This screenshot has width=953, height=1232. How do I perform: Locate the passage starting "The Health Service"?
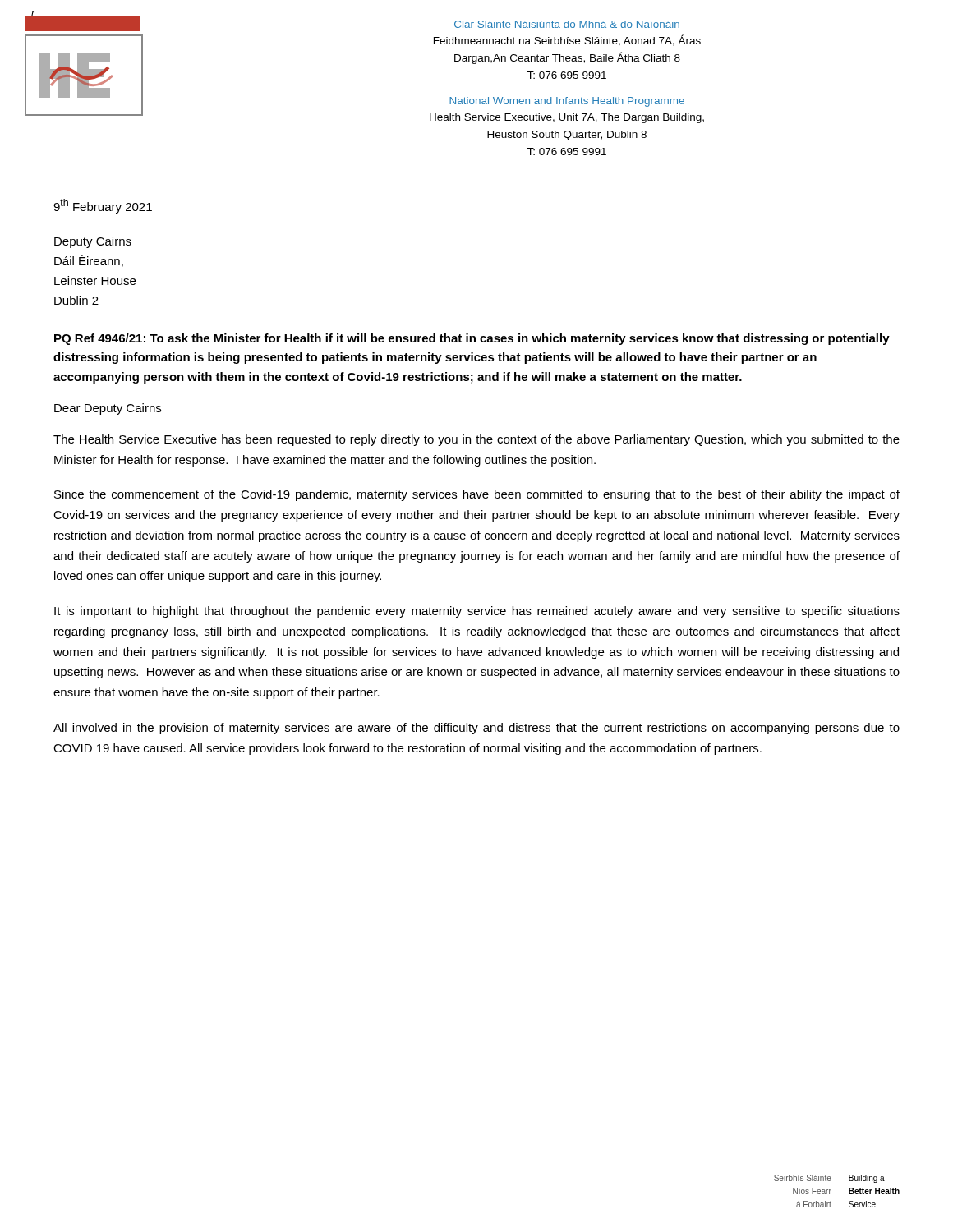point(476,449)
